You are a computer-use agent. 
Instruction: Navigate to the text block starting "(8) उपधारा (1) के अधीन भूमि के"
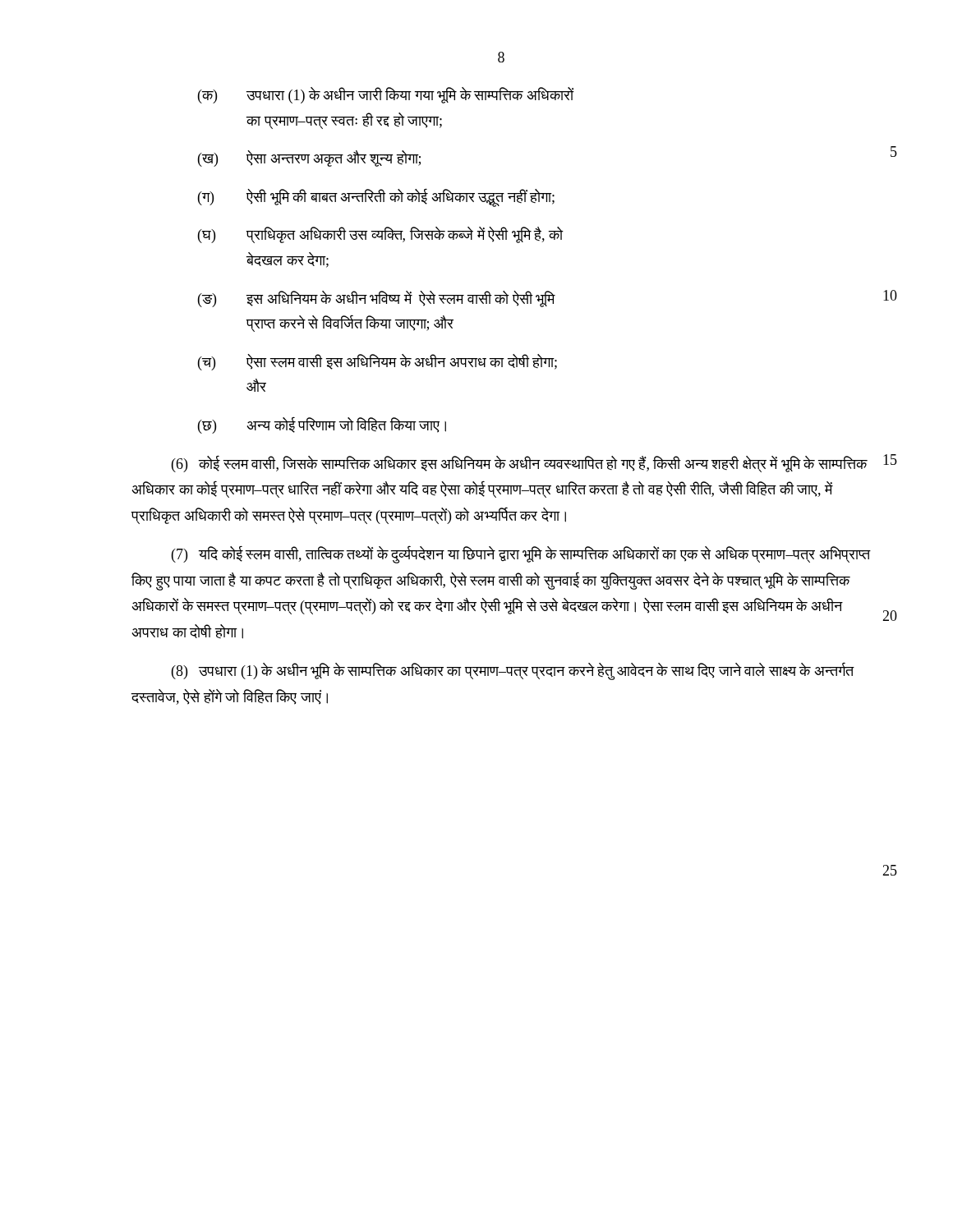493,684
